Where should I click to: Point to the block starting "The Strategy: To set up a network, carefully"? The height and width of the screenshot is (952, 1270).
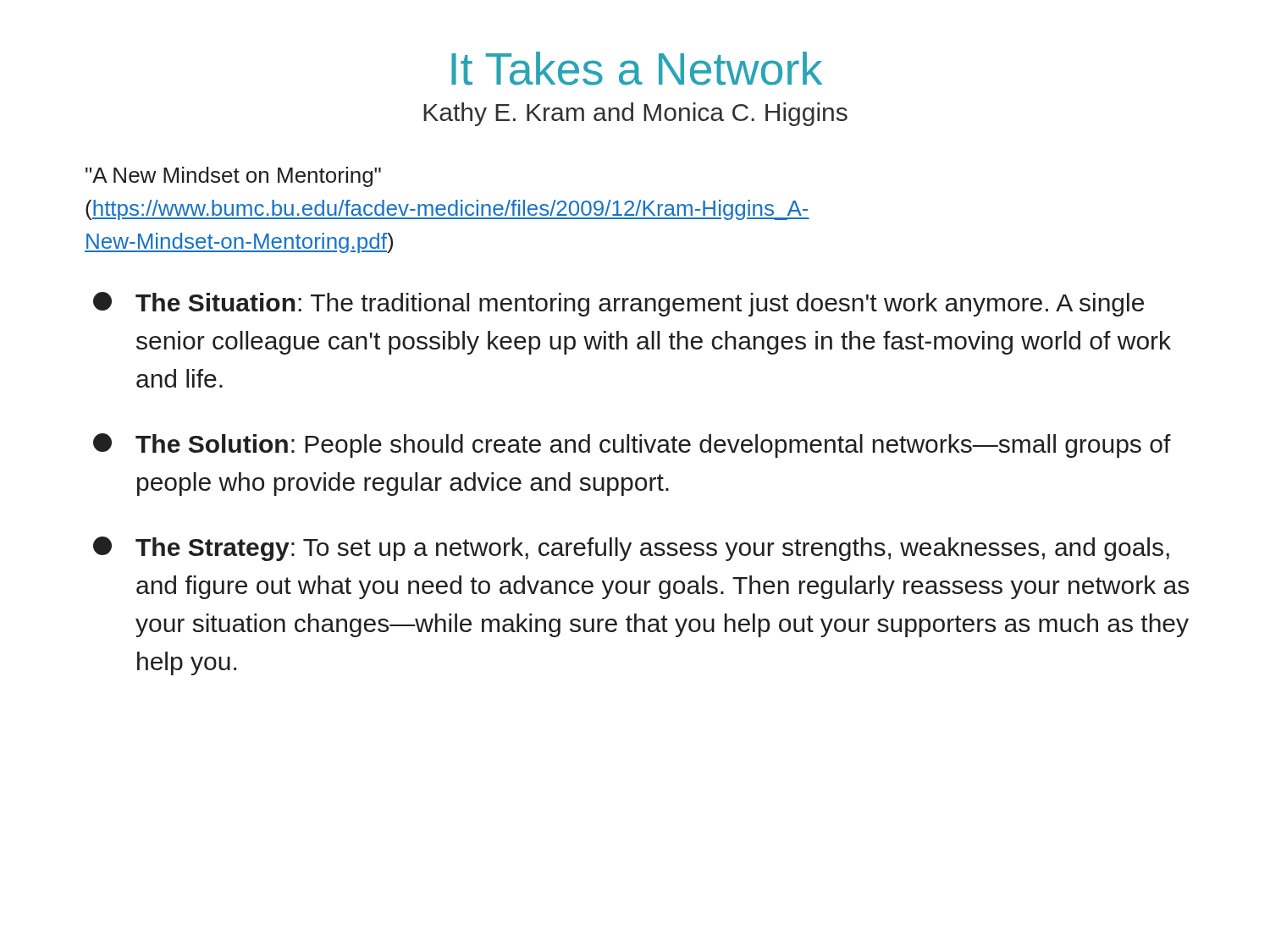coord(643,604)
